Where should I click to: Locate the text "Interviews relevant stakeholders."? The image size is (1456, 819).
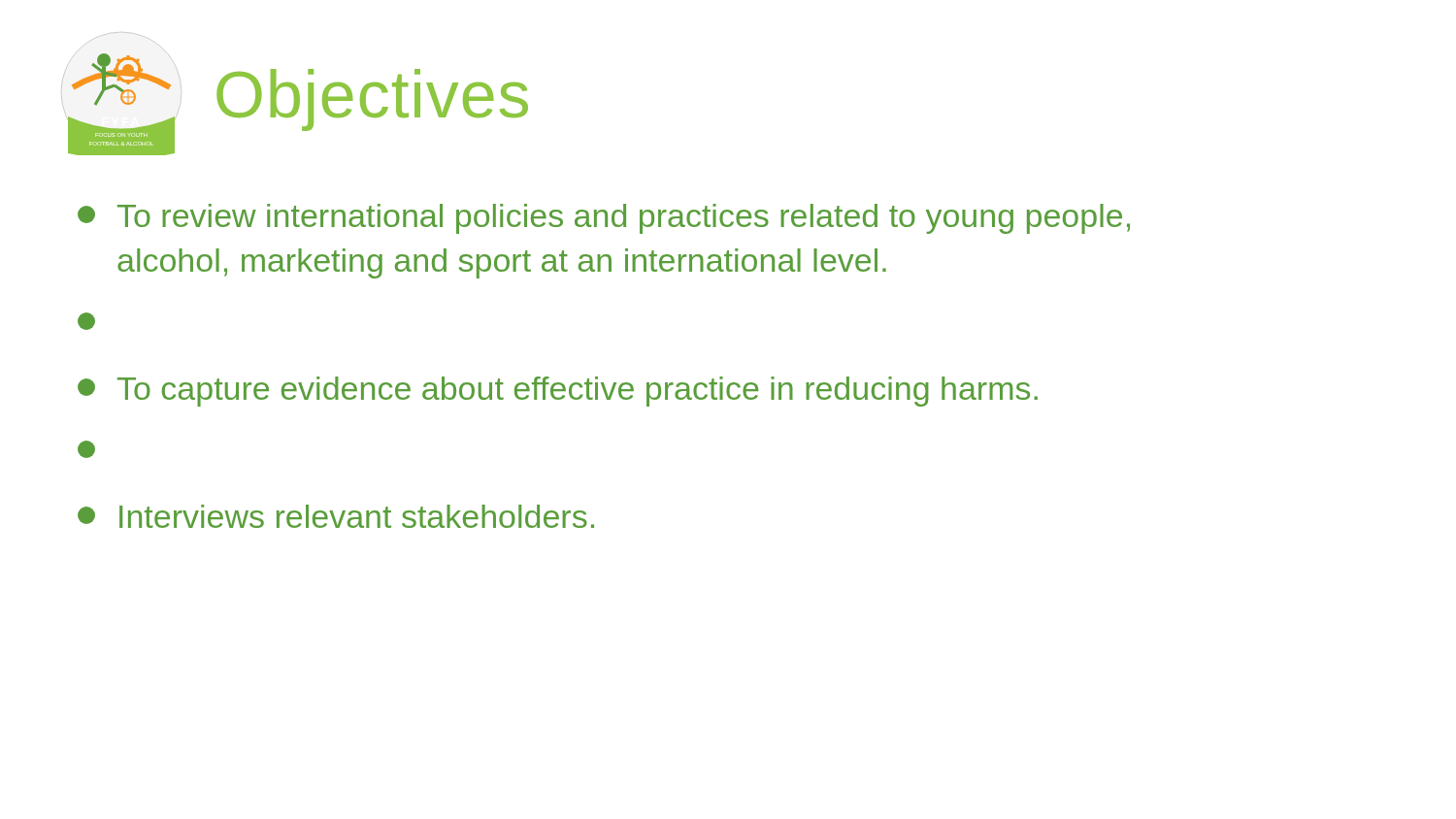coord(337,517)
